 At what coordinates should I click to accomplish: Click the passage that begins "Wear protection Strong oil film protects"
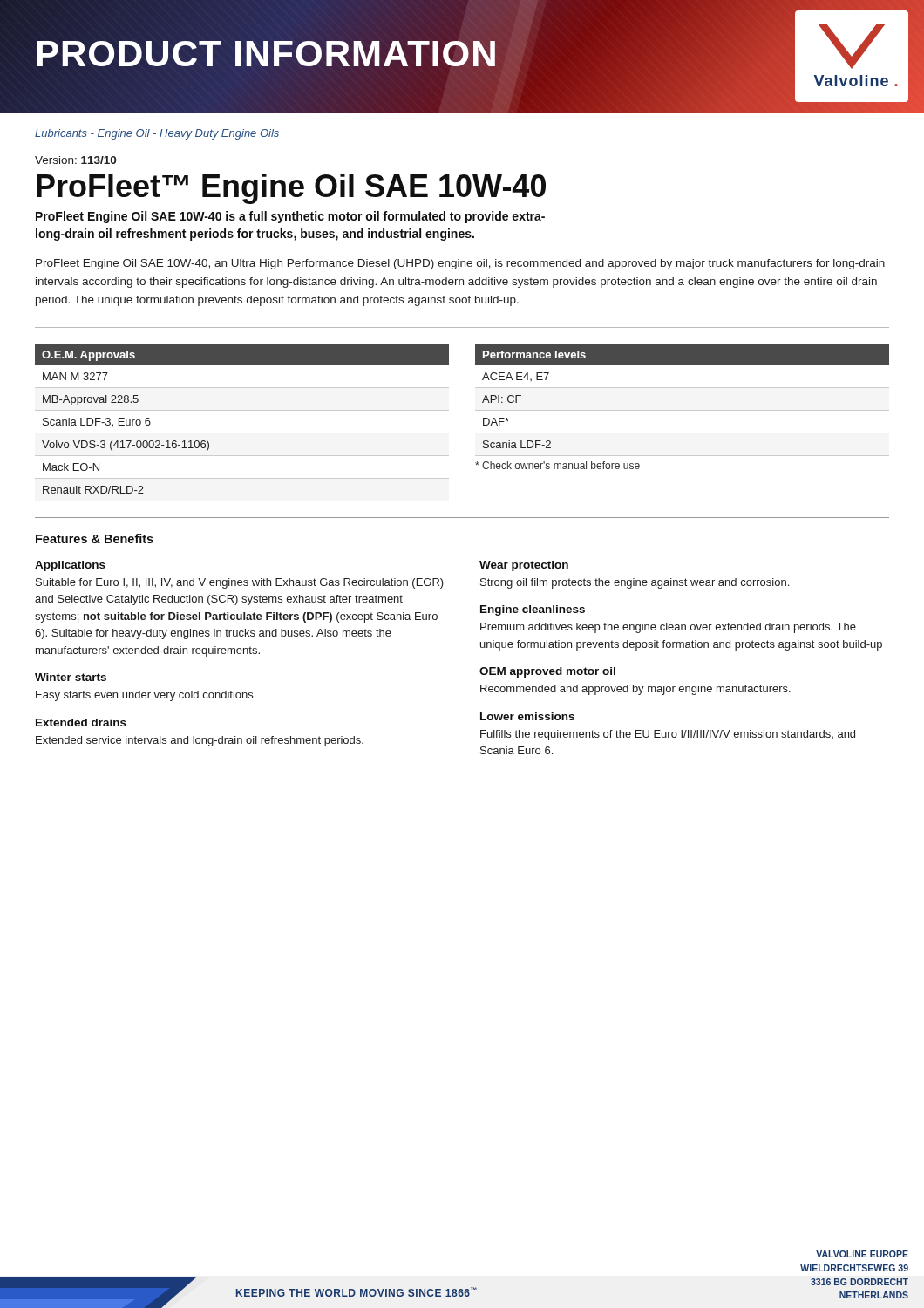coord(684,574)
